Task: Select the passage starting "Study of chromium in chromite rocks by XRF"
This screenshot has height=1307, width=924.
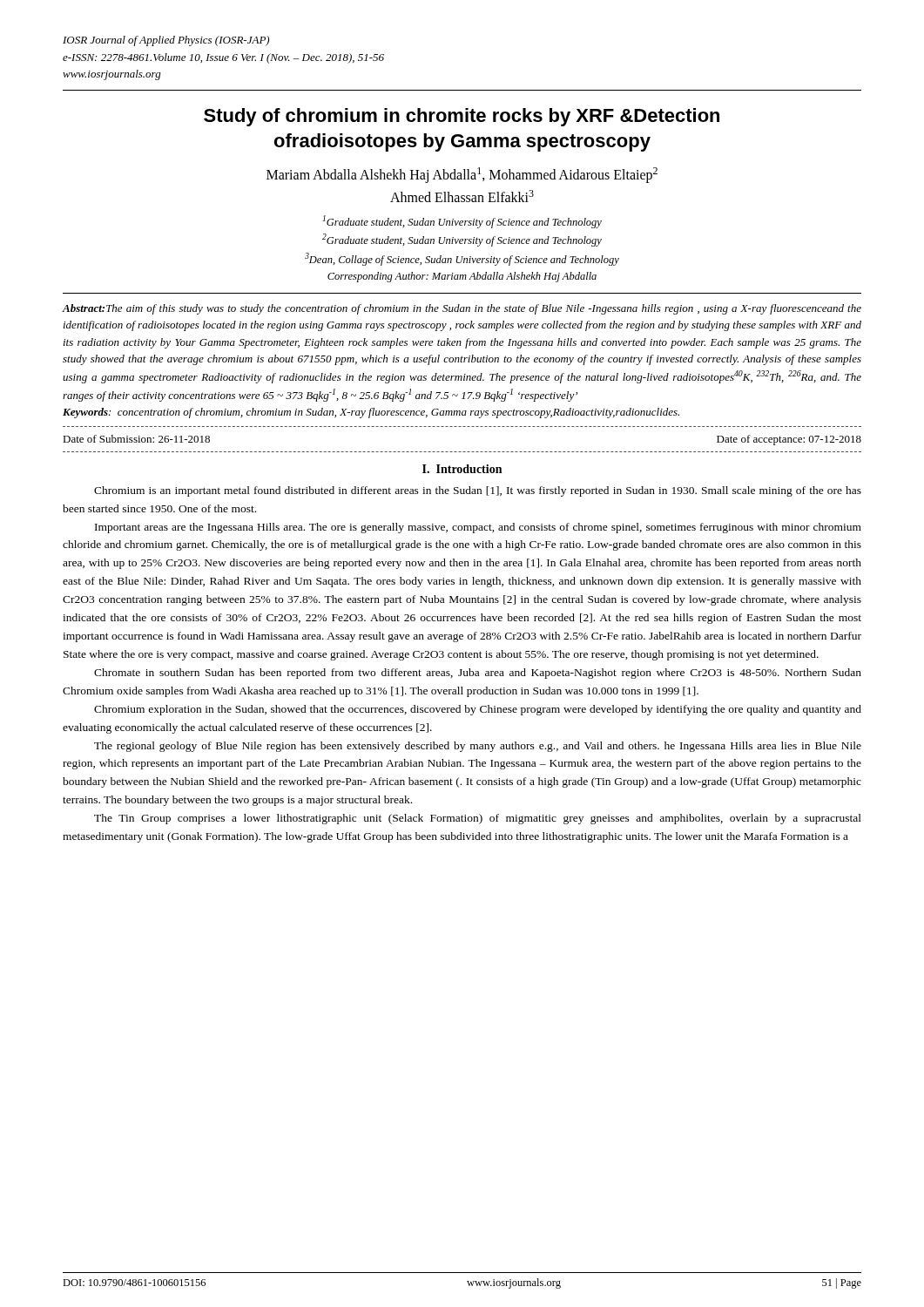Action: (462, 128)
